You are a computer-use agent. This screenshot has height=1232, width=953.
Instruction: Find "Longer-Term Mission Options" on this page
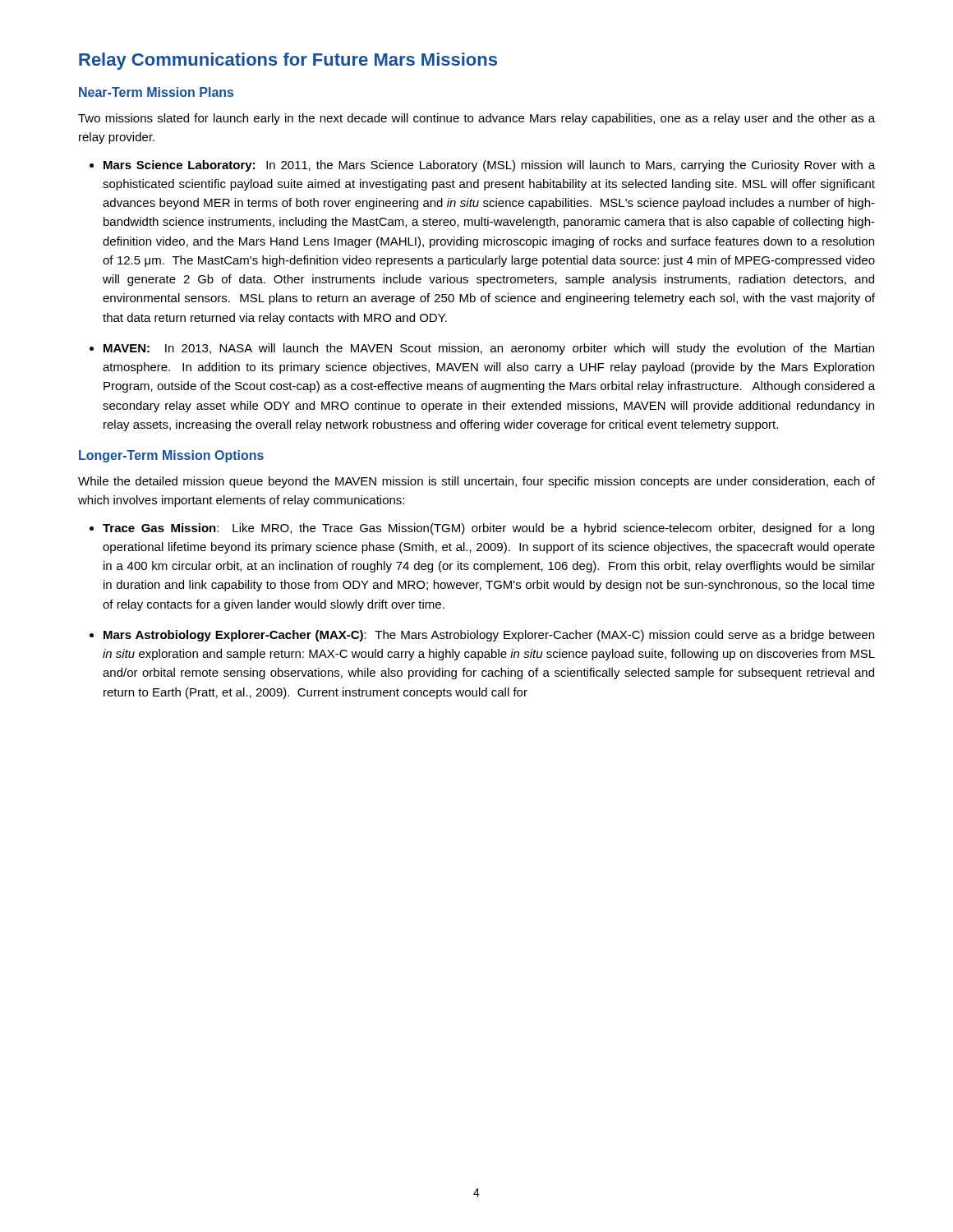(171, 455)
